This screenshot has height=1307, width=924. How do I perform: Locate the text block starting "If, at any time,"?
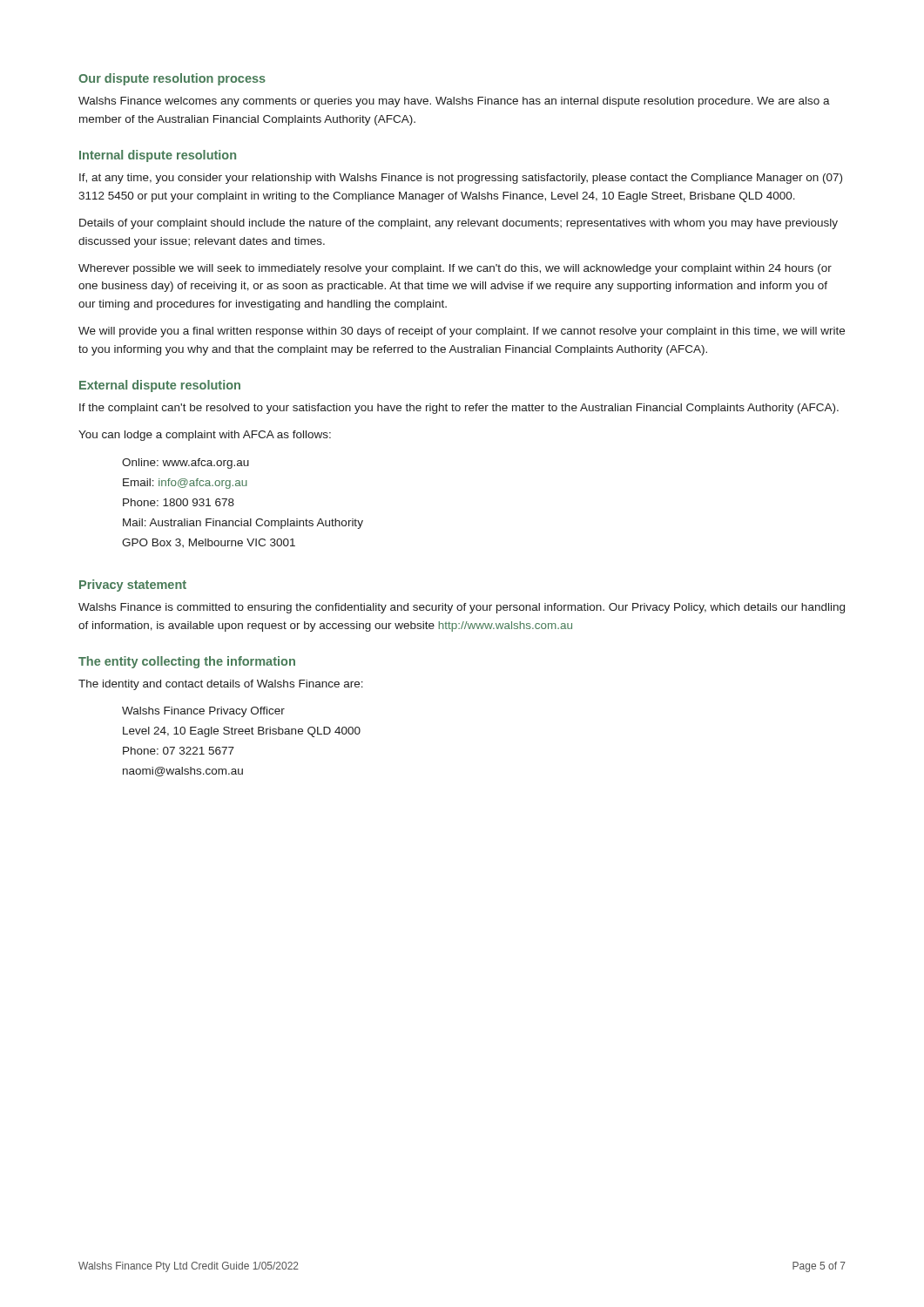(461, 186)
